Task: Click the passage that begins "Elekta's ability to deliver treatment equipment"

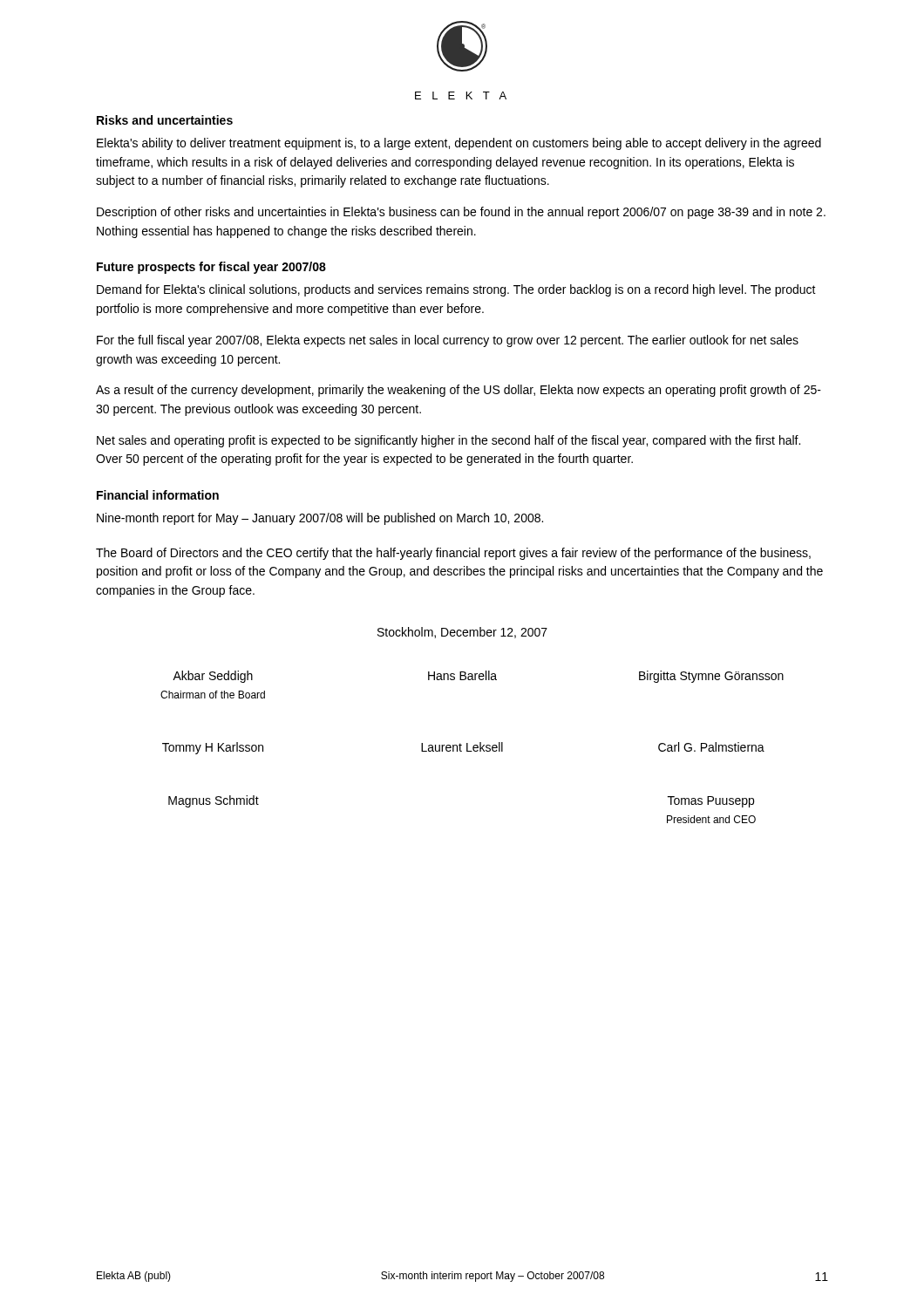Action: click(459, 162)
